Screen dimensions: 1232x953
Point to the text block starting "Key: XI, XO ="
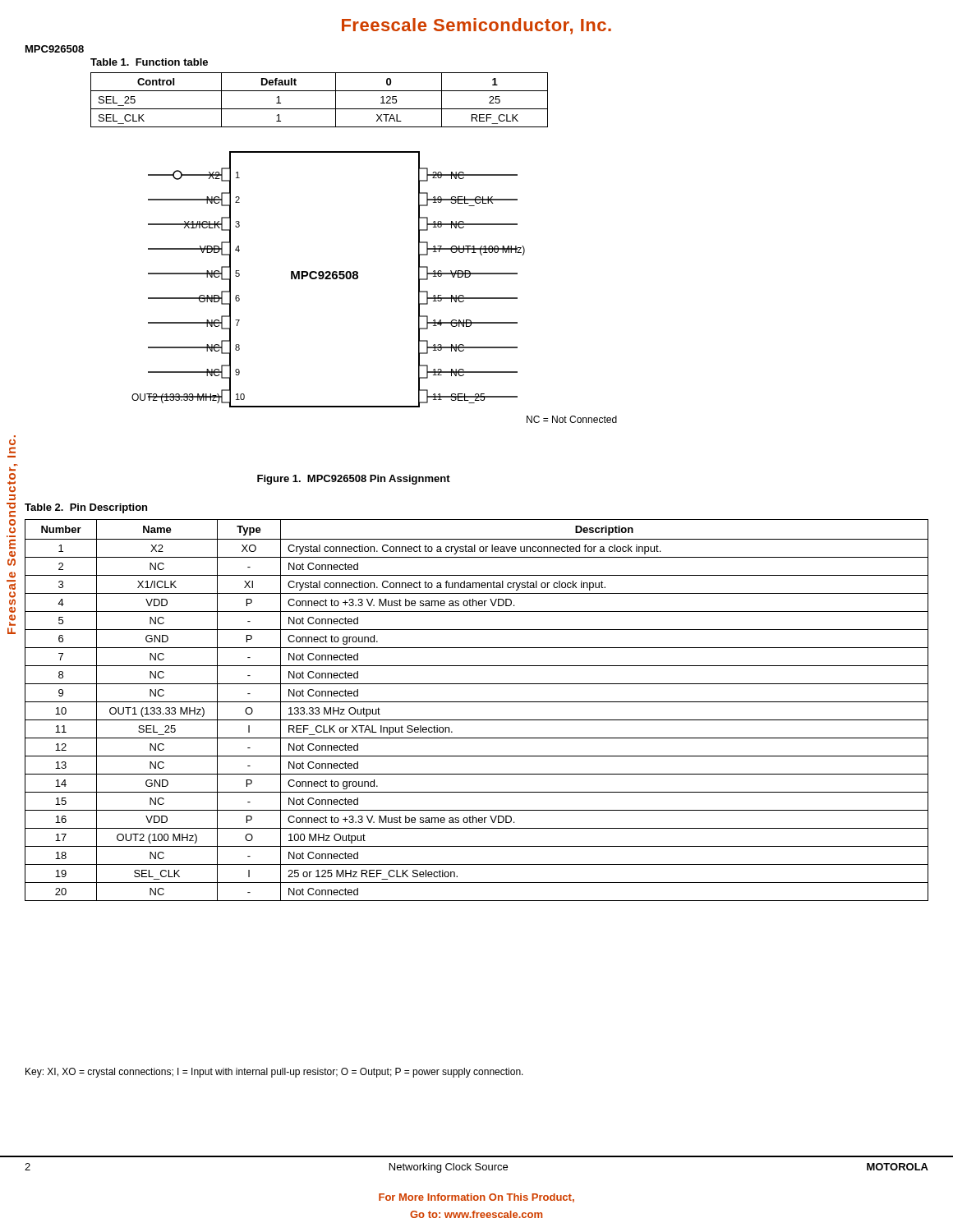click(274, 1072)
